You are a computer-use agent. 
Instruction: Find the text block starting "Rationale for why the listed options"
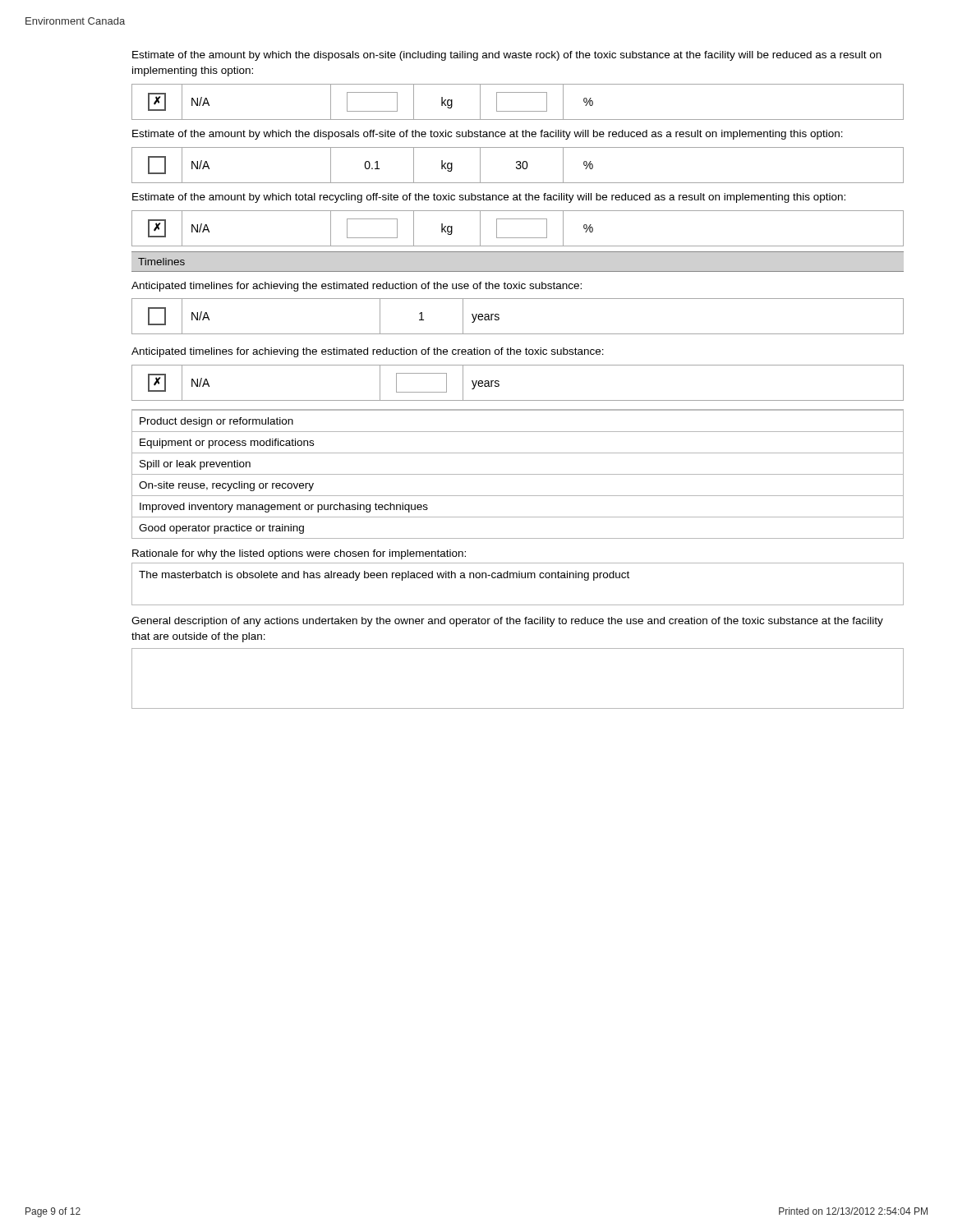tap(299, 553)
